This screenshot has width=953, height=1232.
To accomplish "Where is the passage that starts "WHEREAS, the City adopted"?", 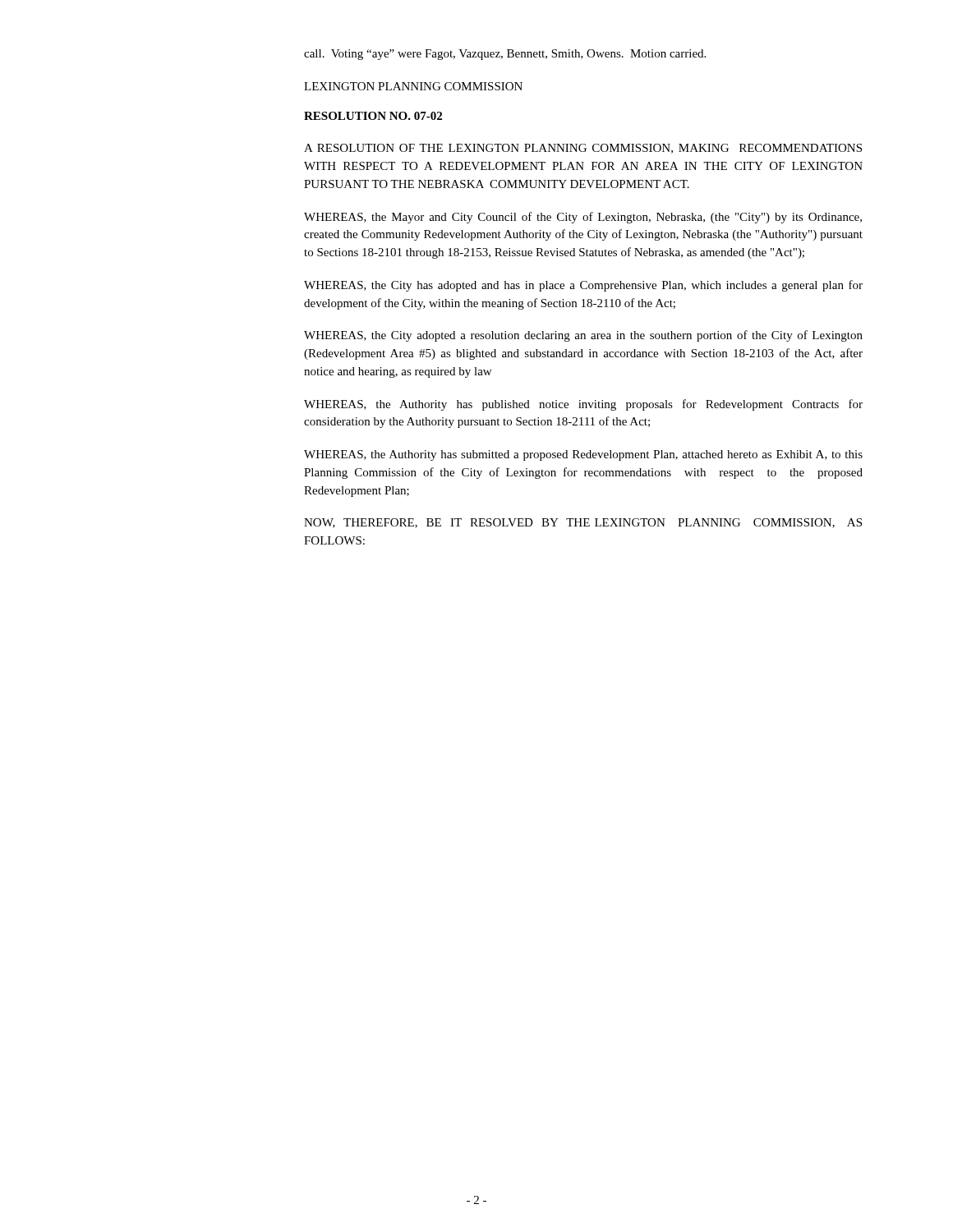I will [583, 353].
